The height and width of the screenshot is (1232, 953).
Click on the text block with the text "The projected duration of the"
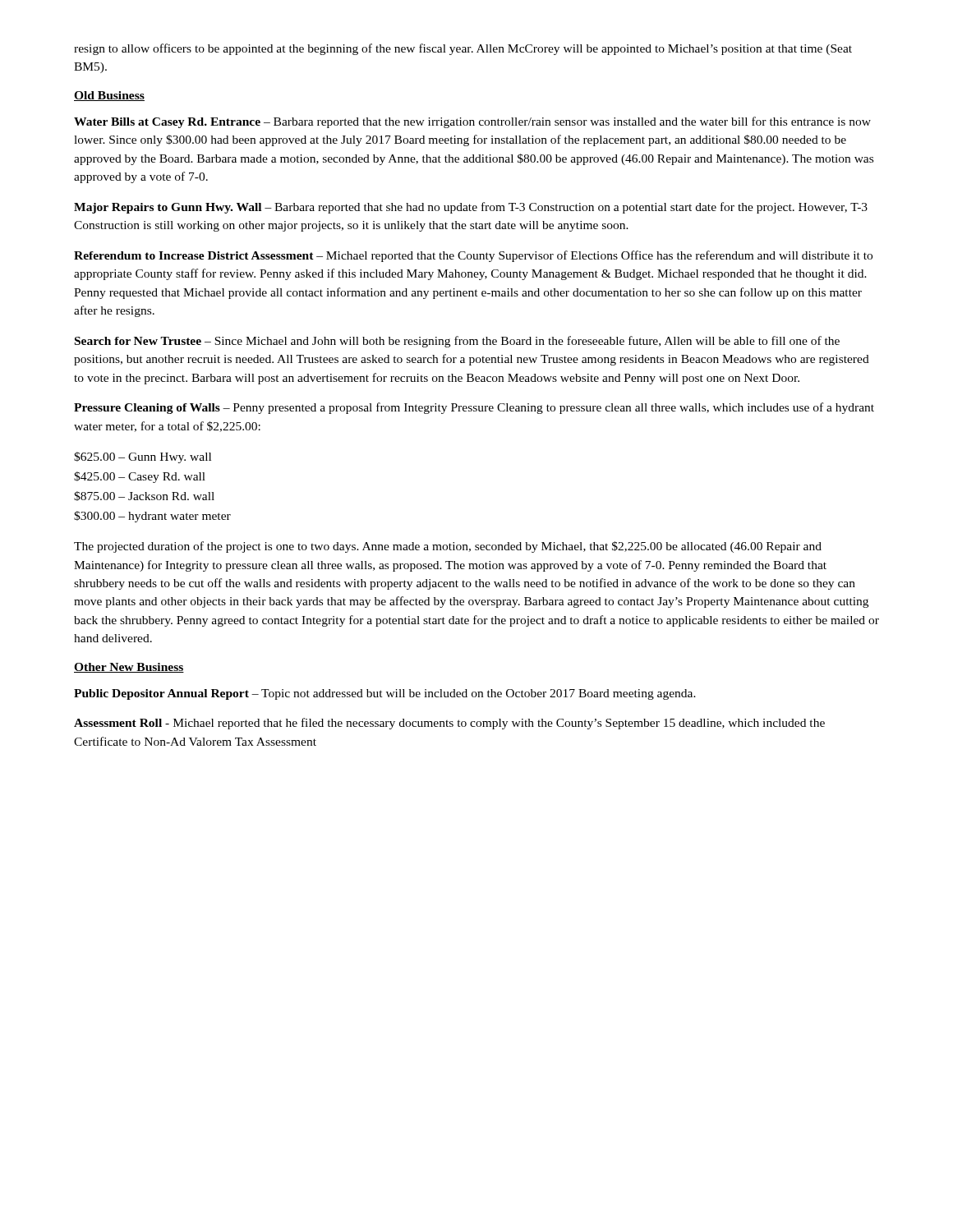(x=476, y=593)
